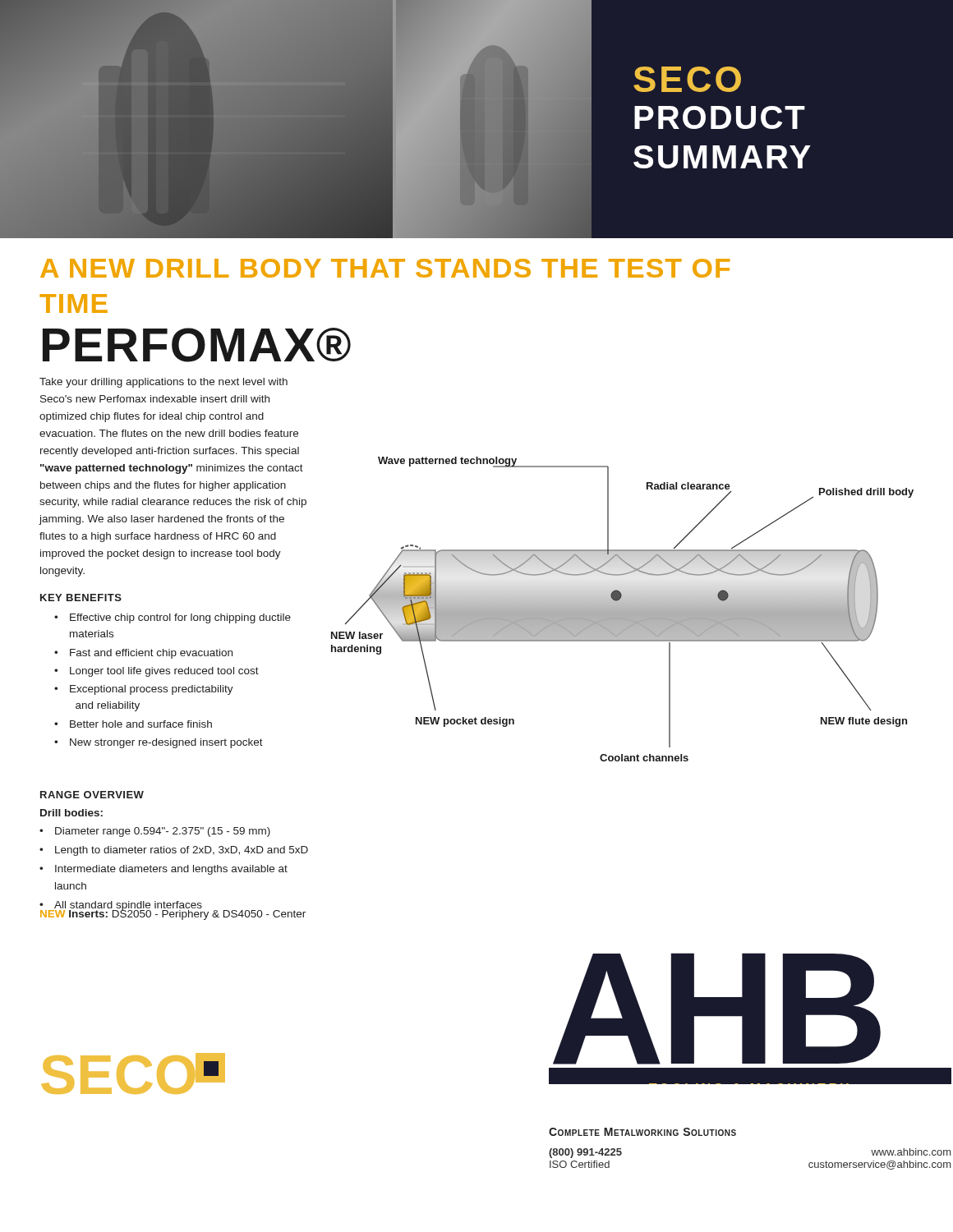Image resolution: width=953 pixels, height=1232 pixels.
Task: Locate the element starting "RANGE OVERVIEW"
Action: point(92,795)
